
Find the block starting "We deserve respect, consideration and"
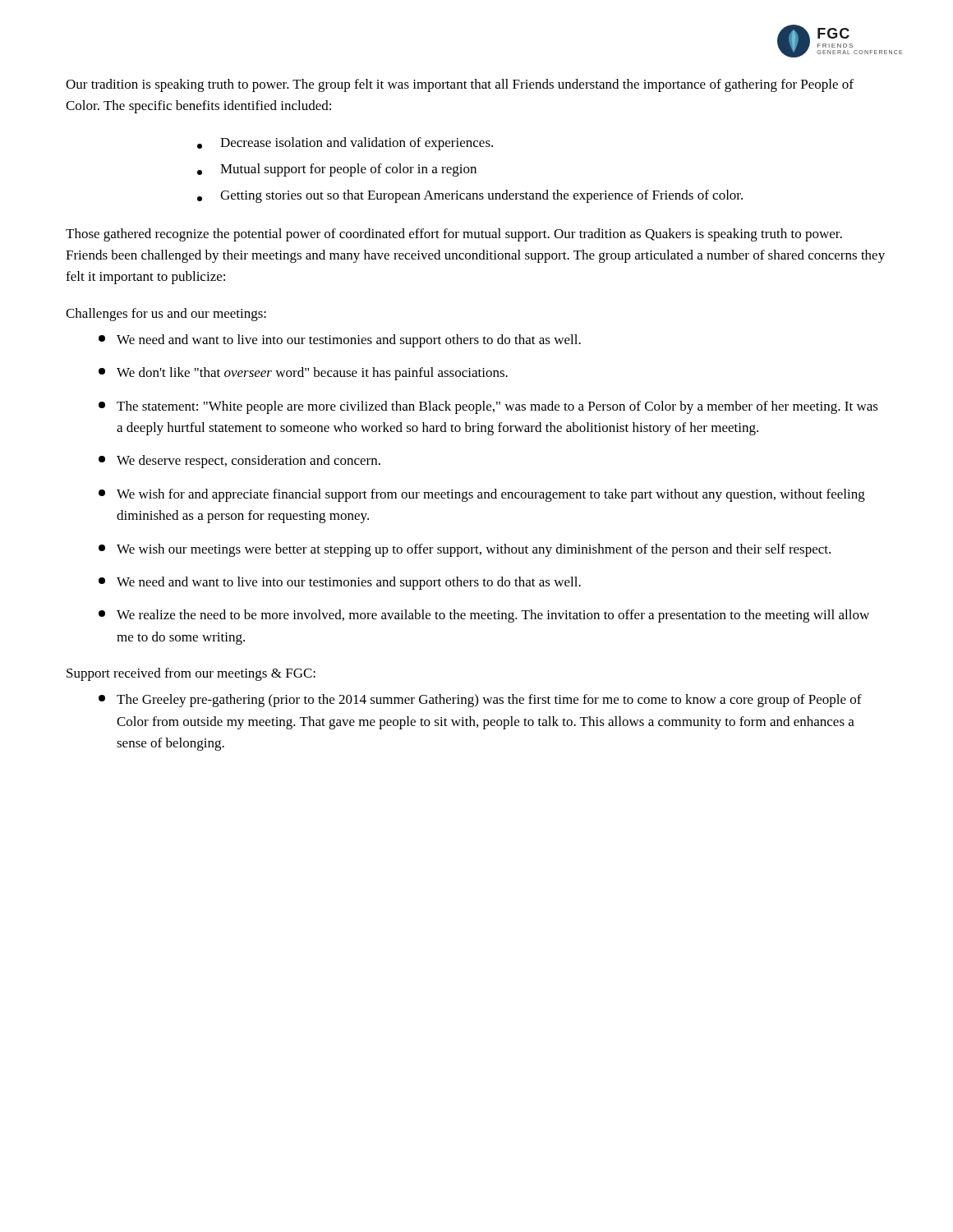pos(239,462)
